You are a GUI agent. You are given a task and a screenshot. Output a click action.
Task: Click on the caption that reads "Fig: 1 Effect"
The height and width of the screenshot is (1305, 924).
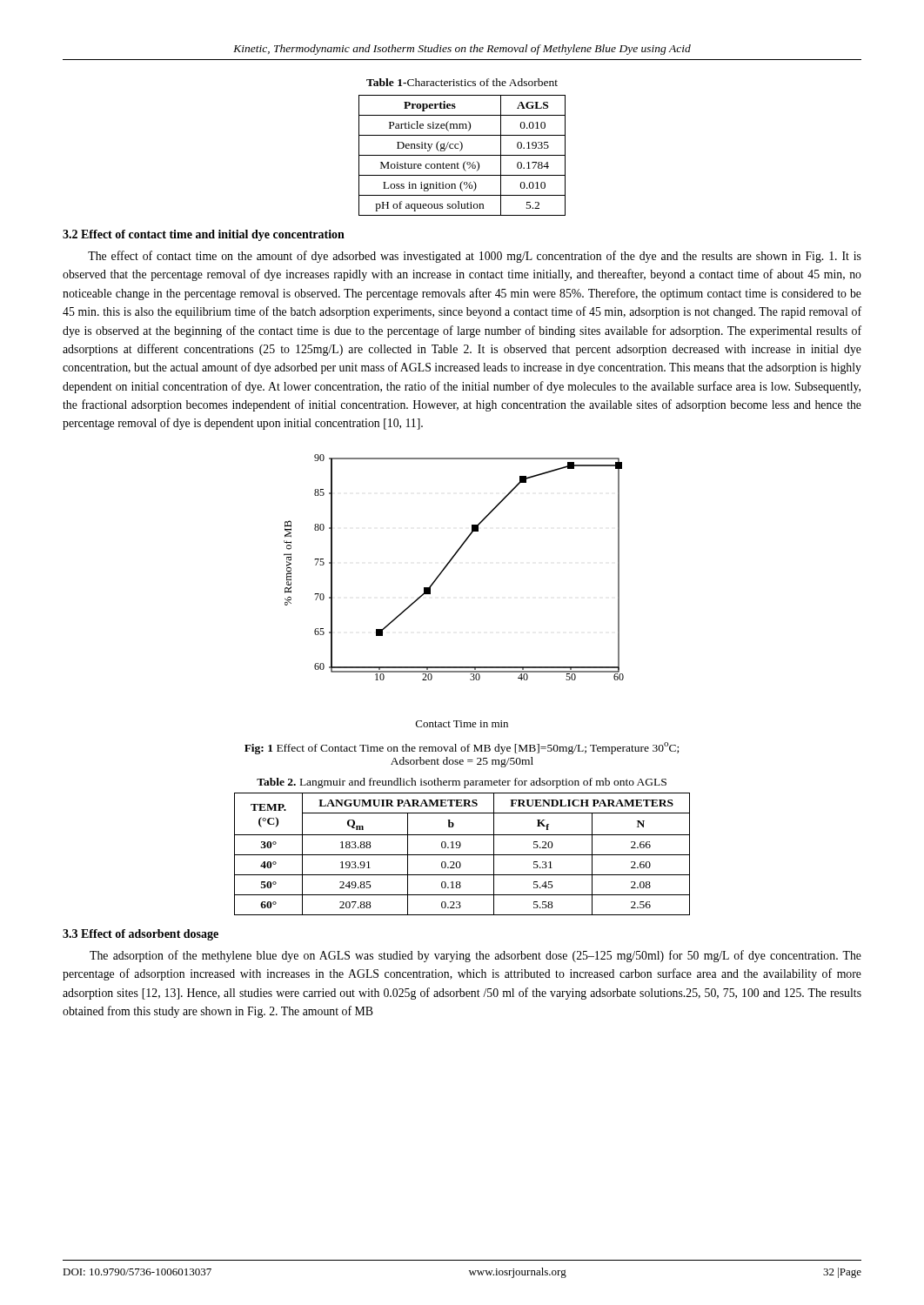462,753
